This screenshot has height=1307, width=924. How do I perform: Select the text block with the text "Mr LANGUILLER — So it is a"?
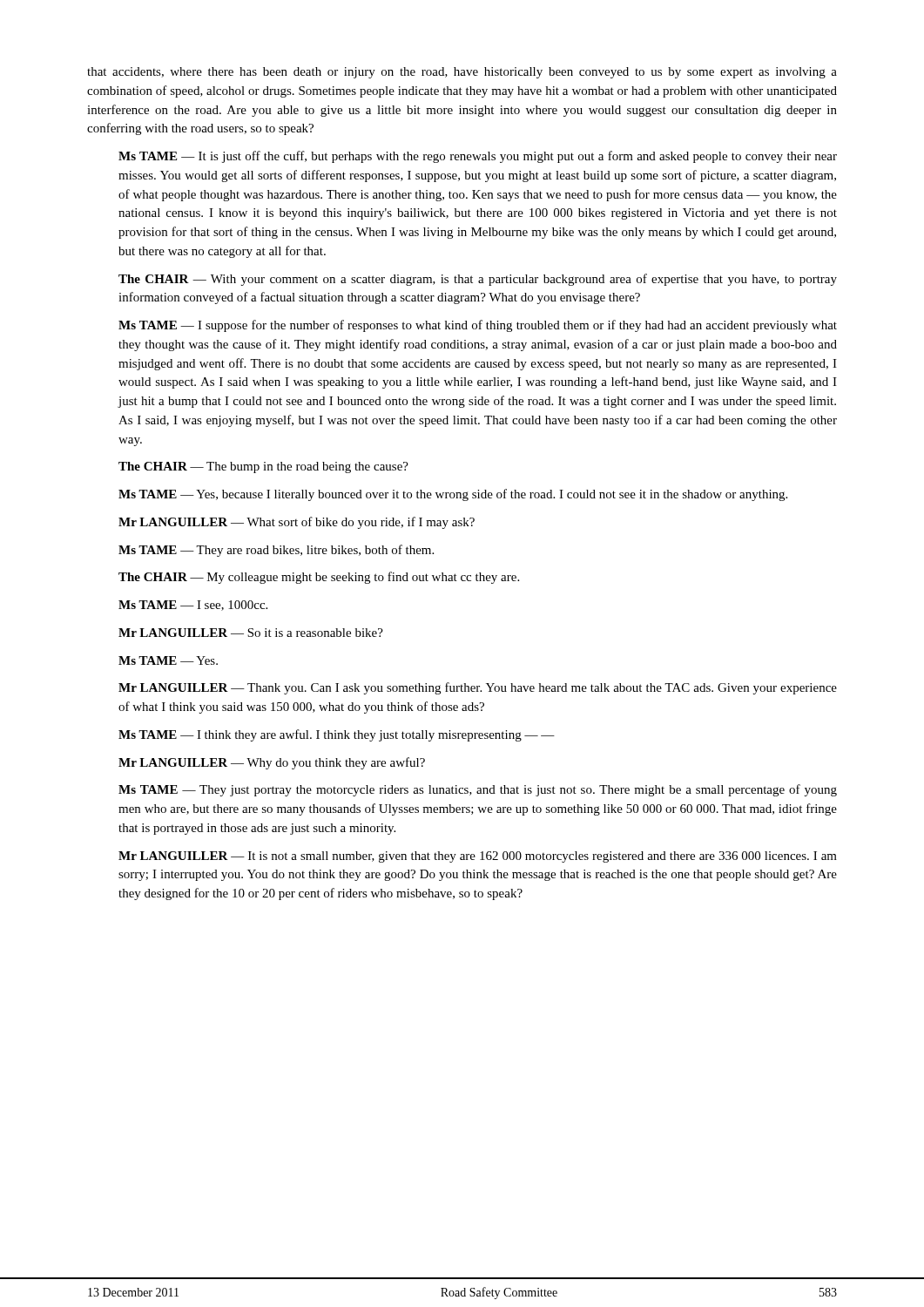[251, 632]
